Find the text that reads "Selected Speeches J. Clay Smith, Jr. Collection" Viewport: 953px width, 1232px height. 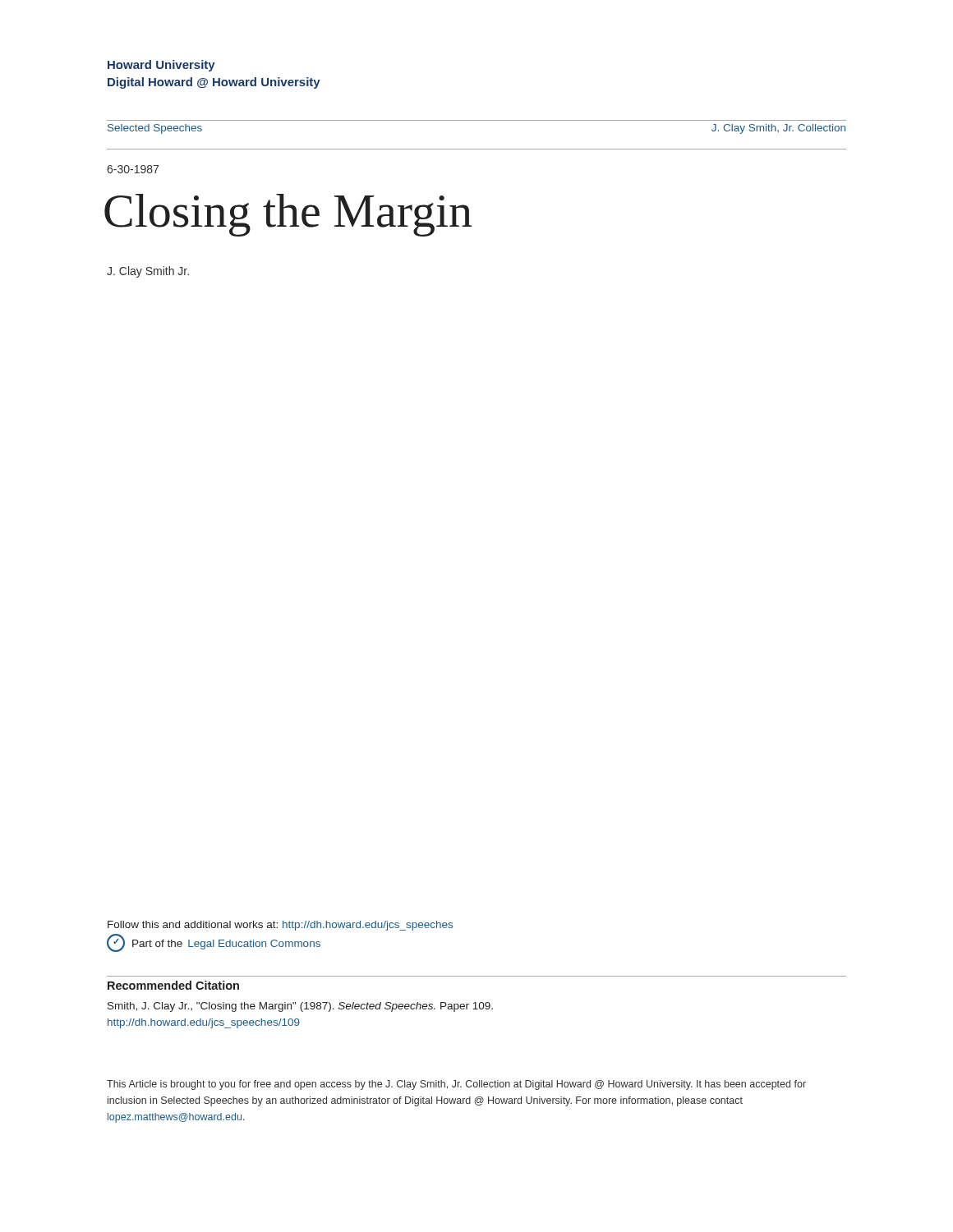tap(476, 128)
